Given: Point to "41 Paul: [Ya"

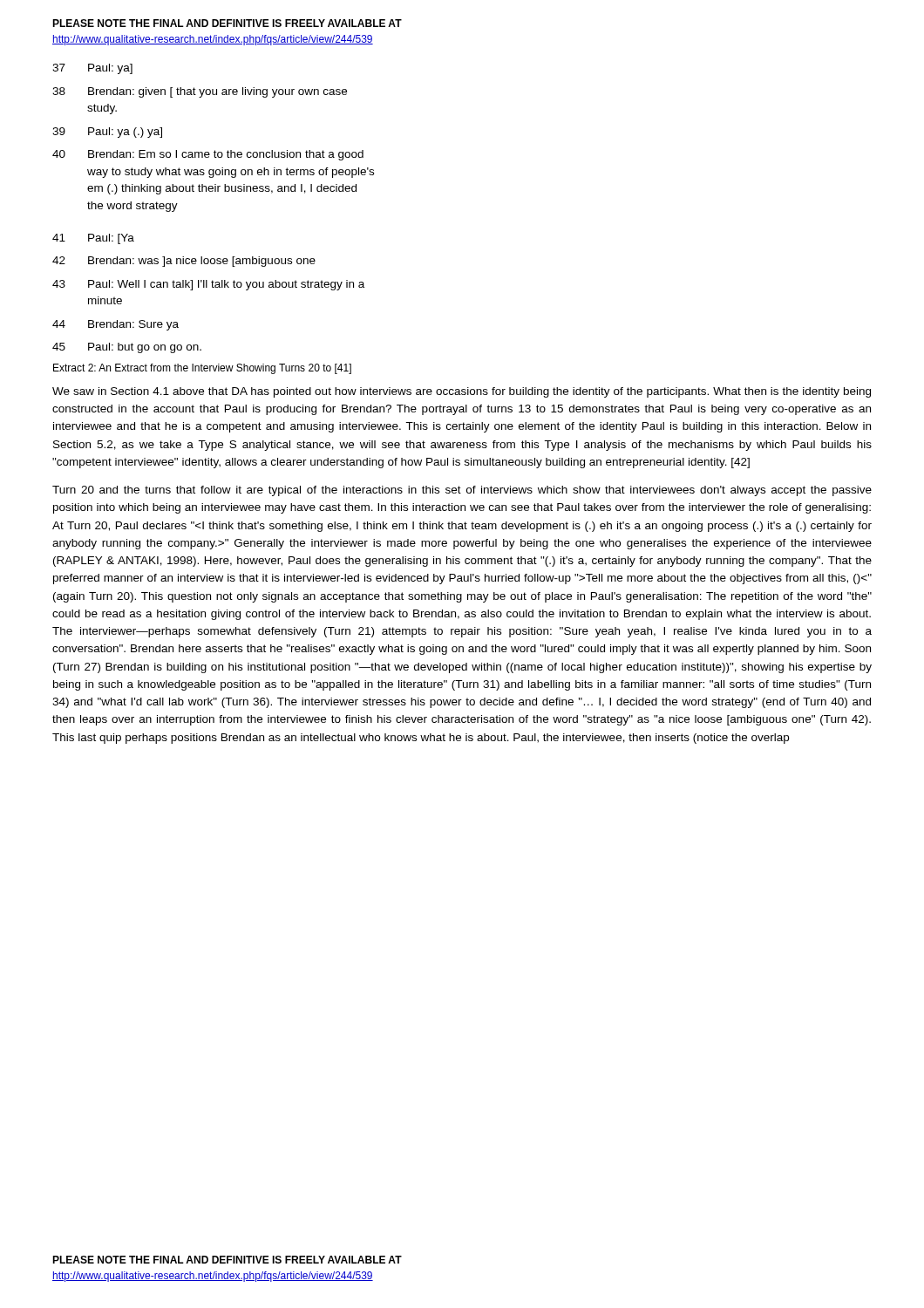Looking at the screenshot, I should pos(93,239).
